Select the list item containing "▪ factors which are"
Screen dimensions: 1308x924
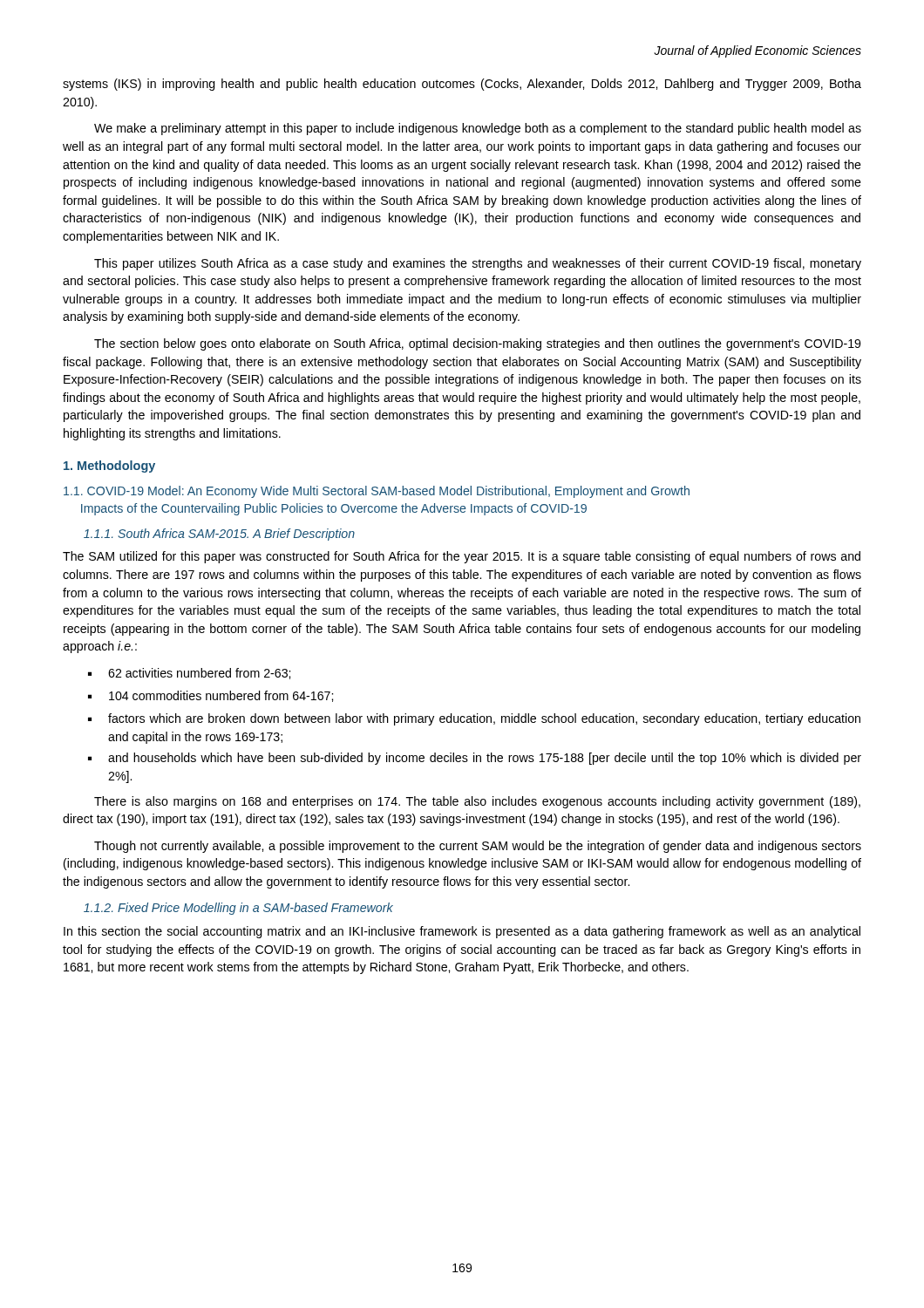tap(474, 728)
